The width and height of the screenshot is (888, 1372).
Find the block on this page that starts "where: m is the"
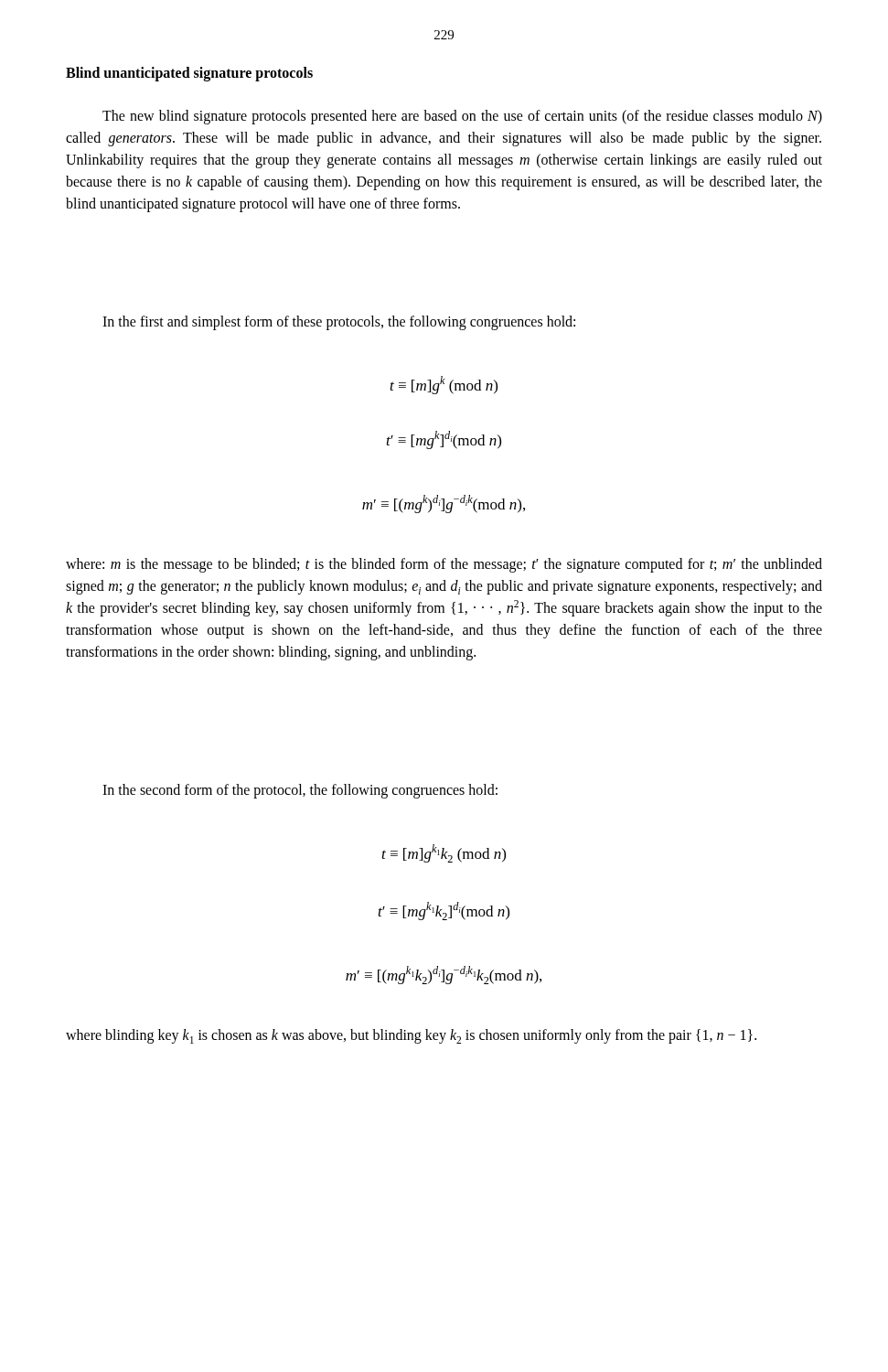point(444,608)
